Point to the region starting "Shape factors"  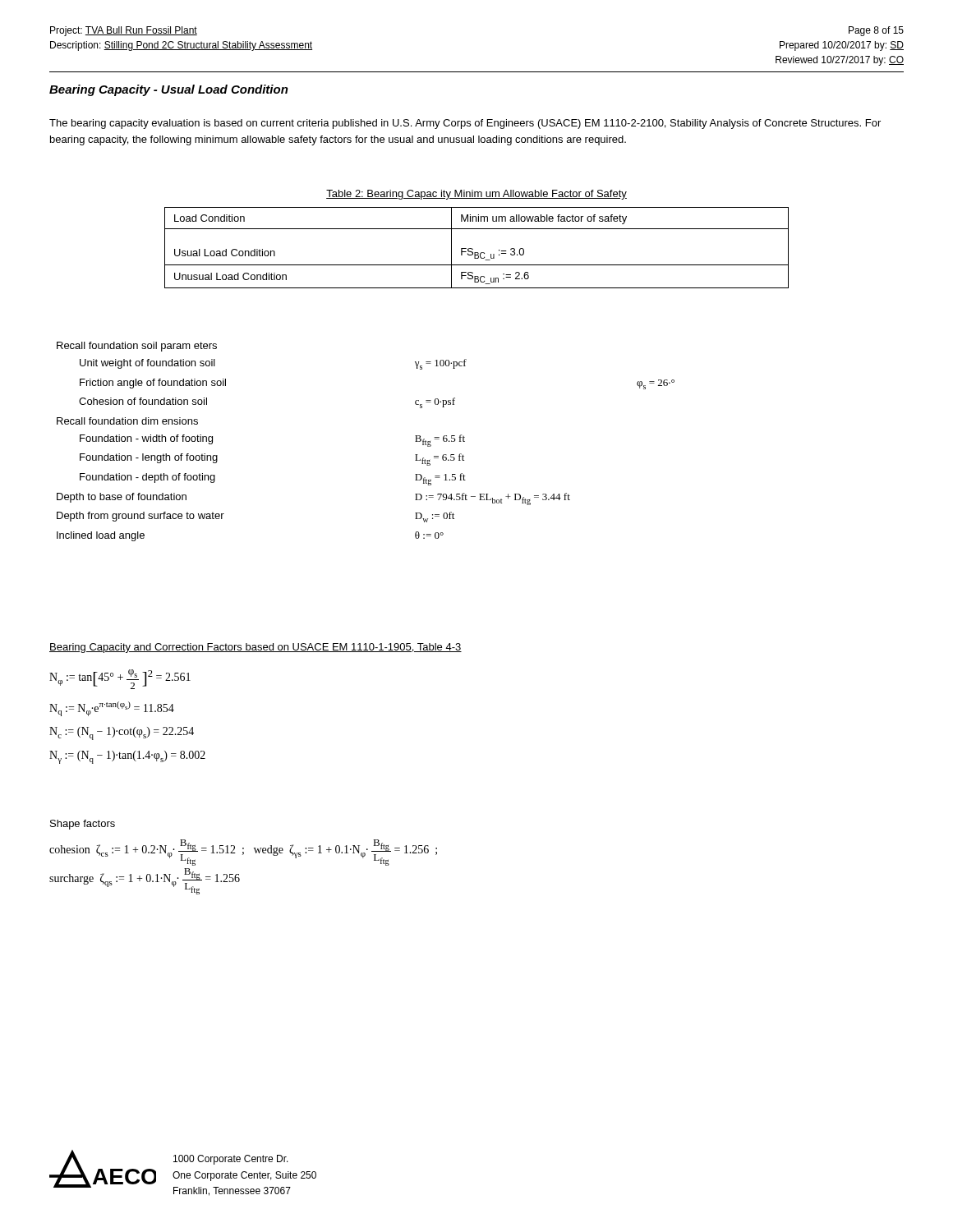(x=82, y=823)
